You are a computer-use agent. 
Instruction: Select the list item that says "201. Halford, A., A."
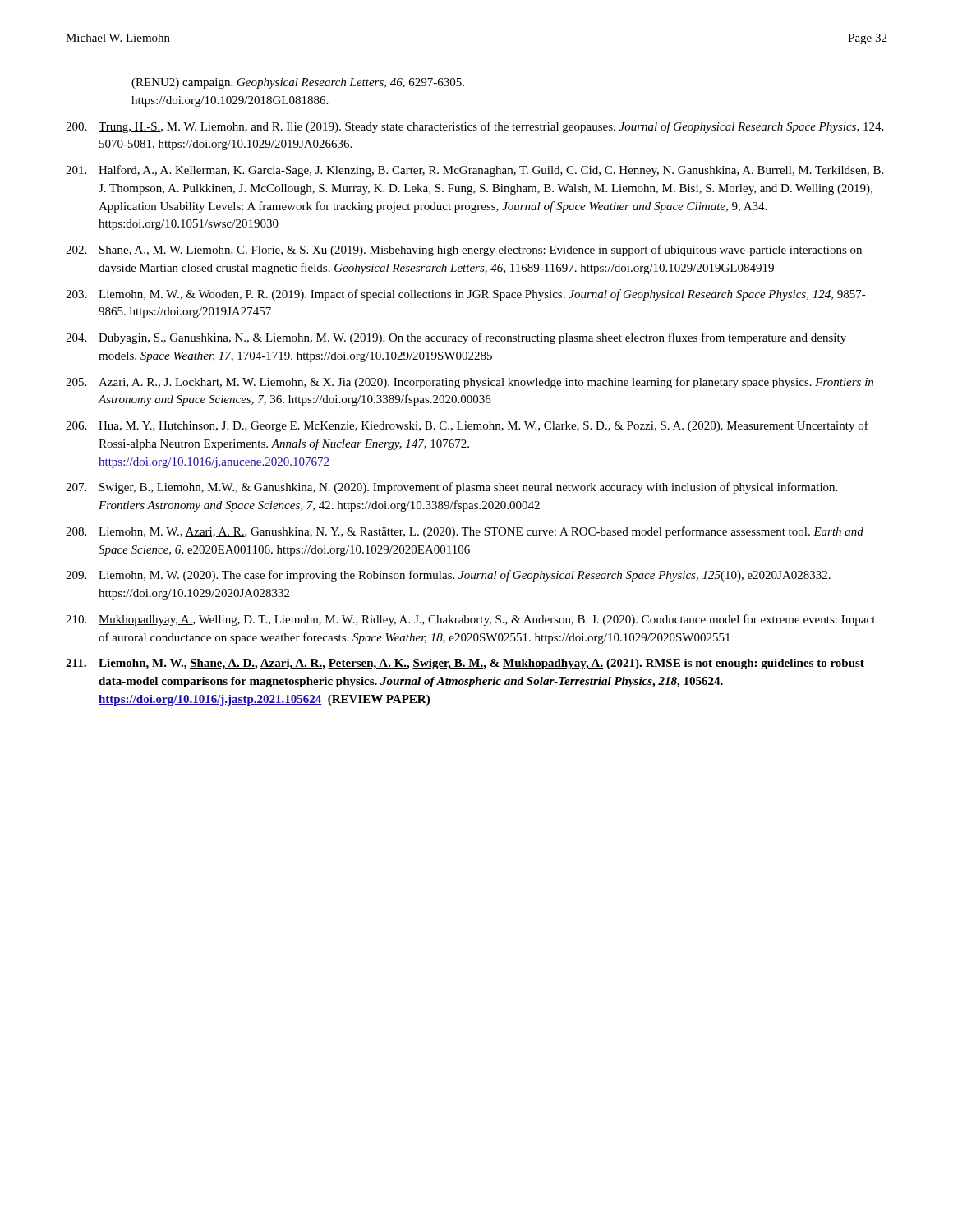coord(476,197)
